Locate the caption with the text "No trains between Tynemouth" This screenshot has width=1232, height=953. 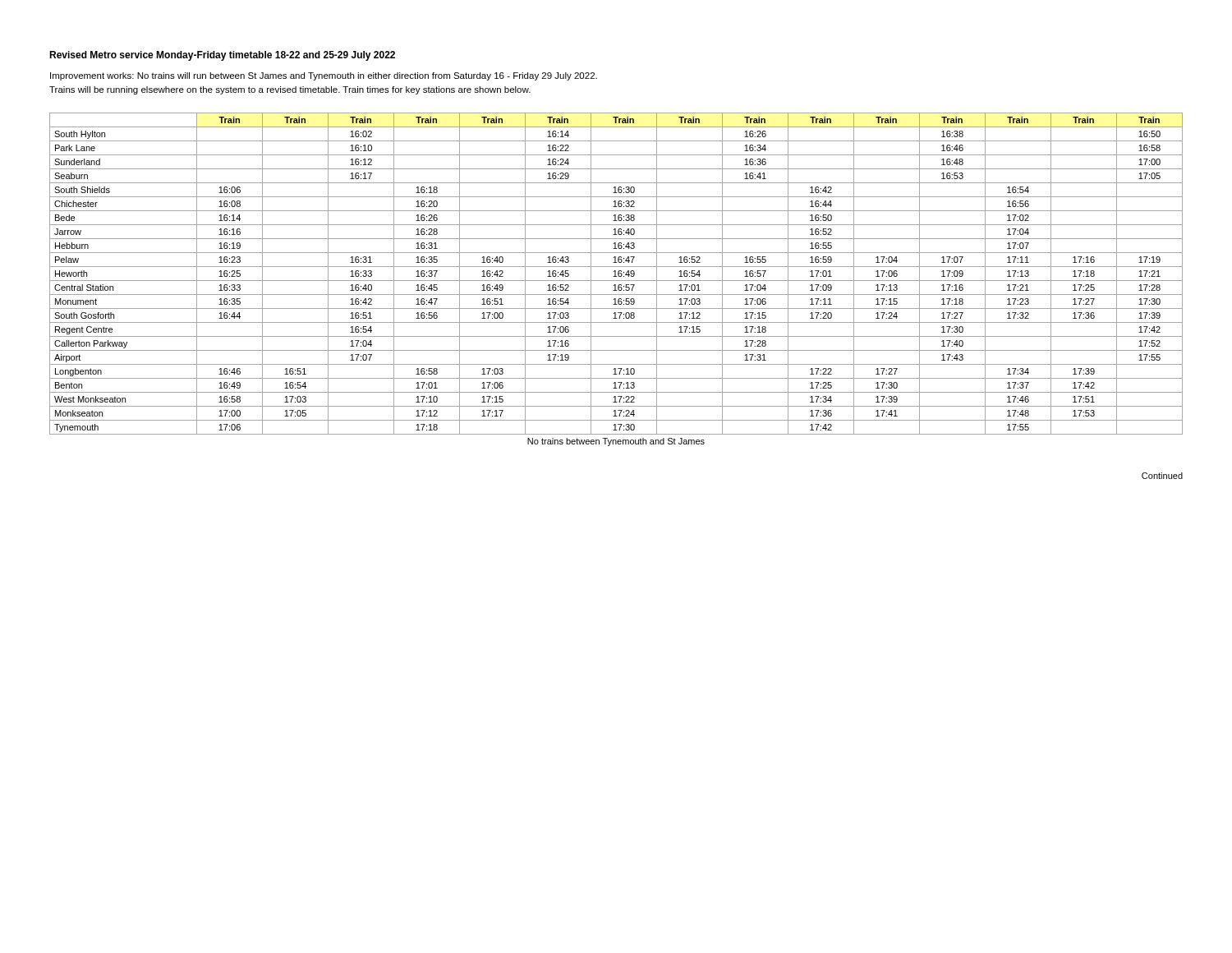(616, 441)
